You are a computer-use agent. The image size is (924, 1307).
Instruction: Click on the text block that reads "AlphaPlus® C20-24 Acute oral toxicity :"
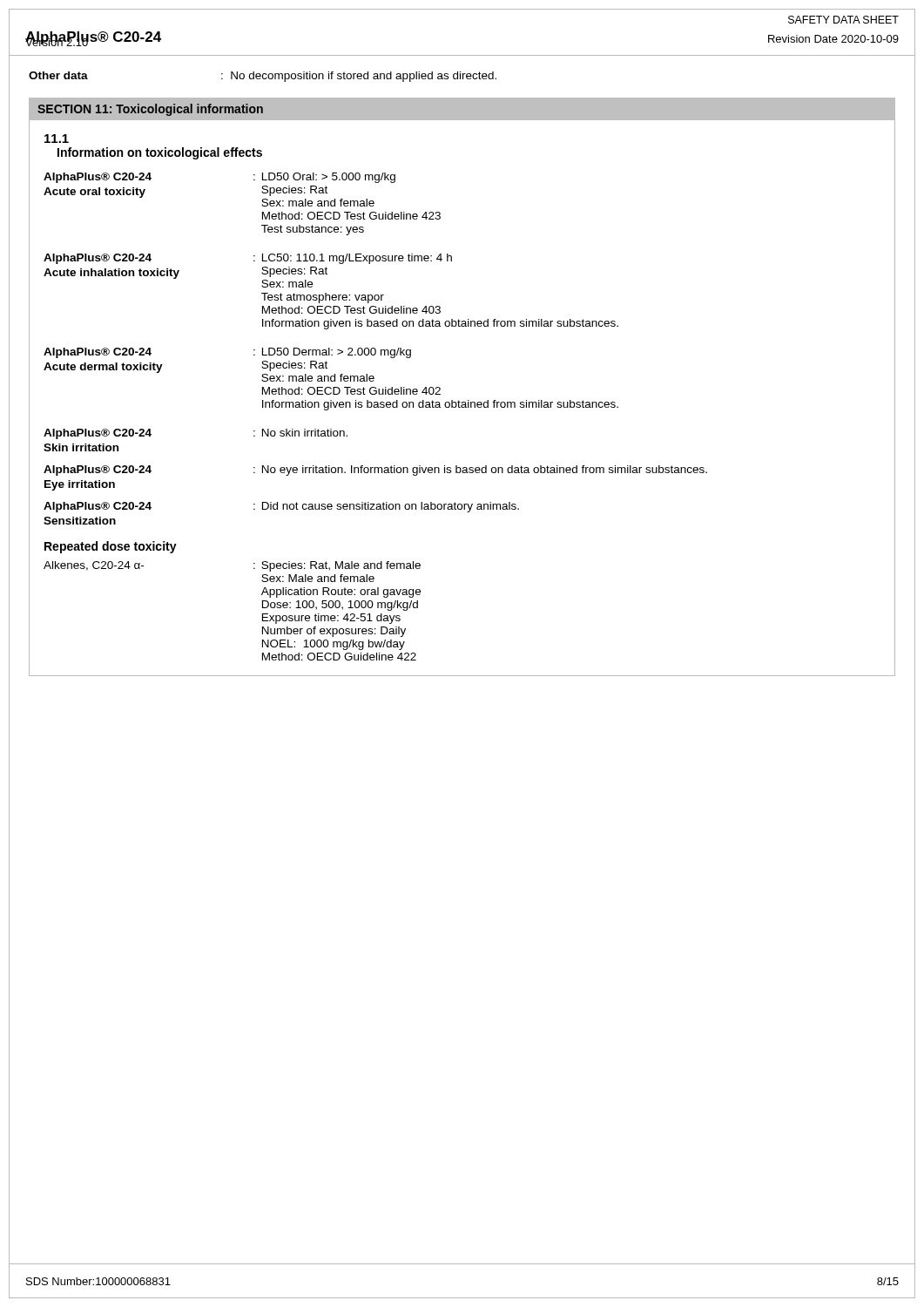click(102, 178)
